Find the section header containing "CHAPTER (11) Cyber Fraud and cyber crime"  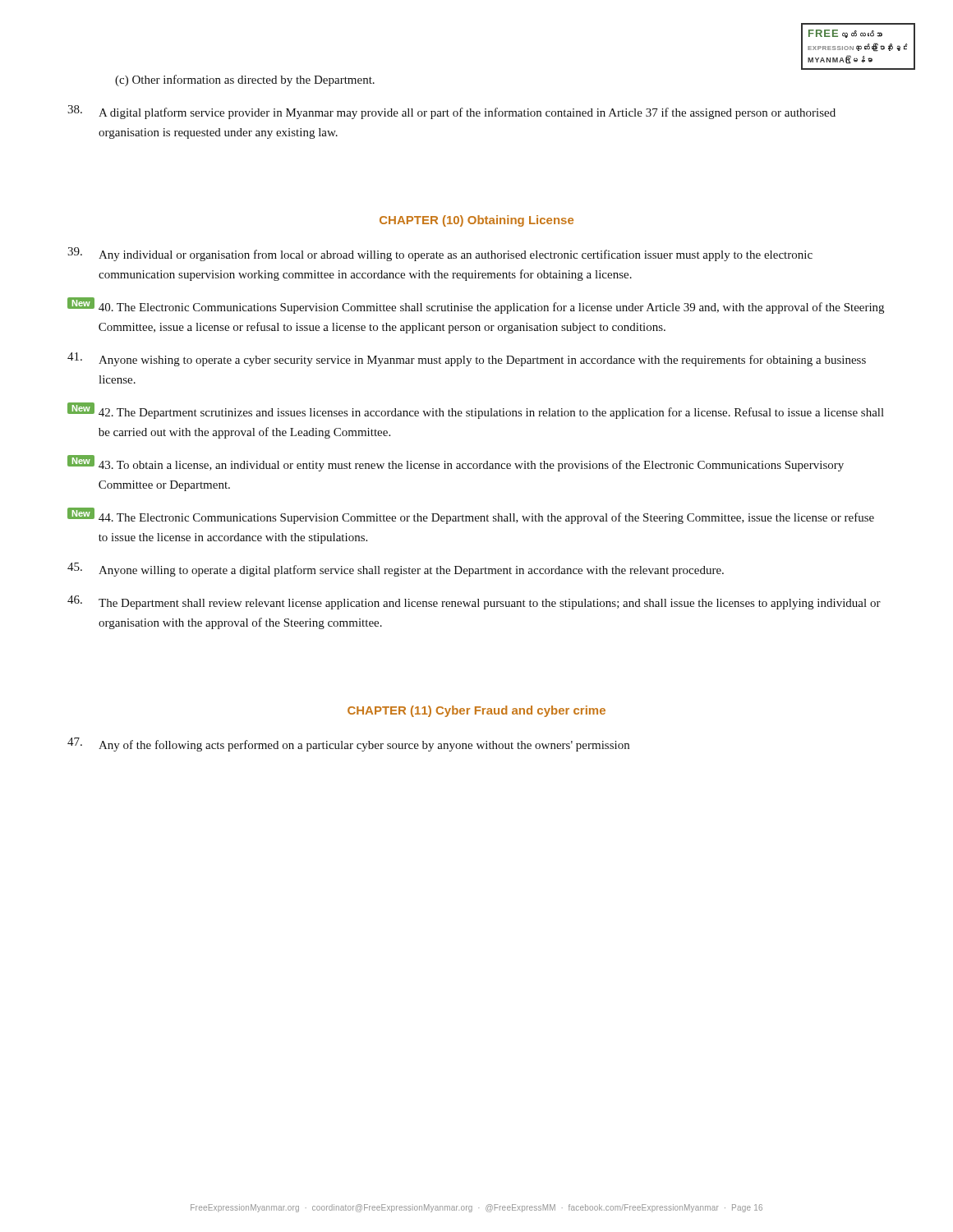(476, 710)
